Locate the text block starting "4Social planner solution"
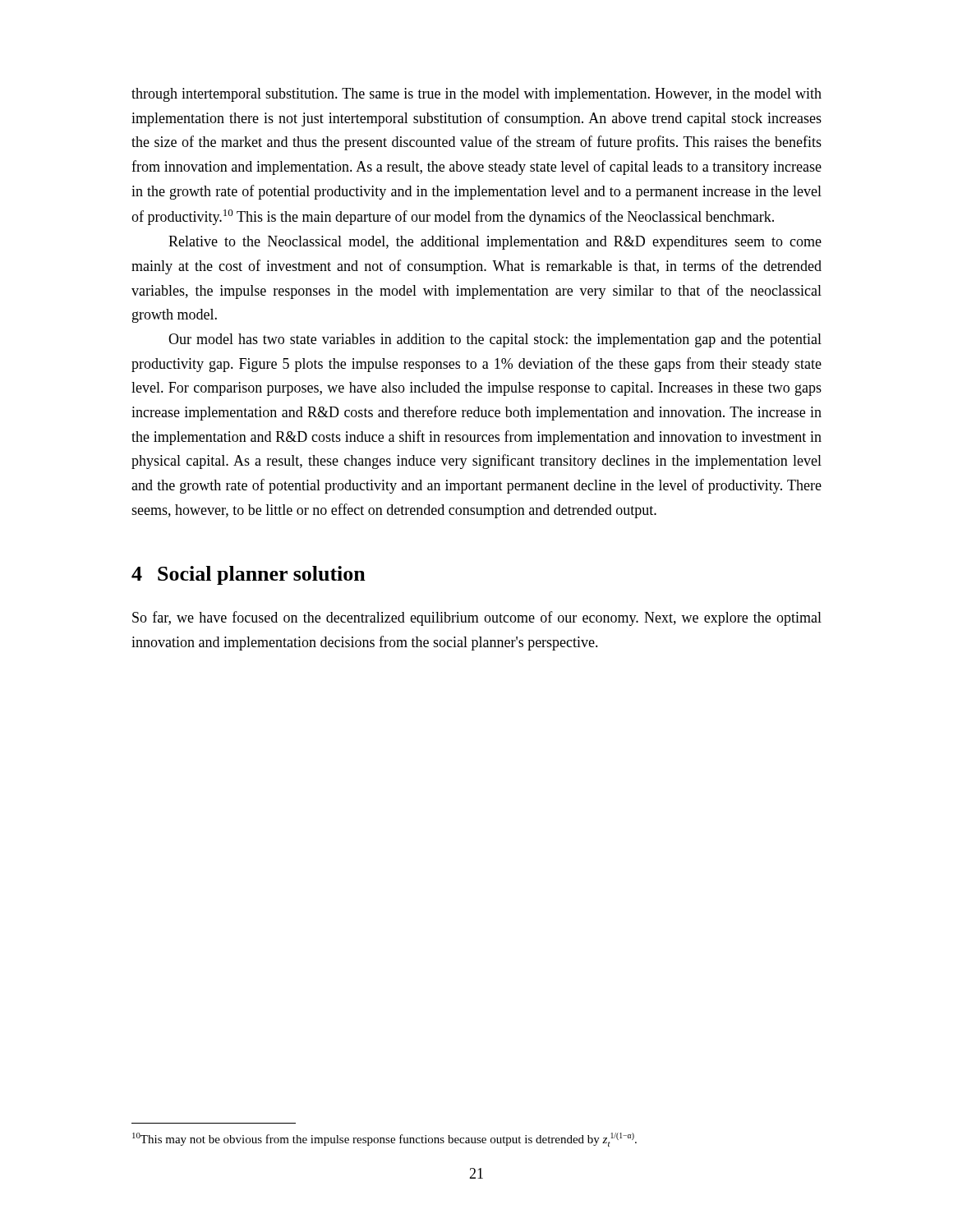This screenshot has height=1232, width=953. [x=248, y=574]
